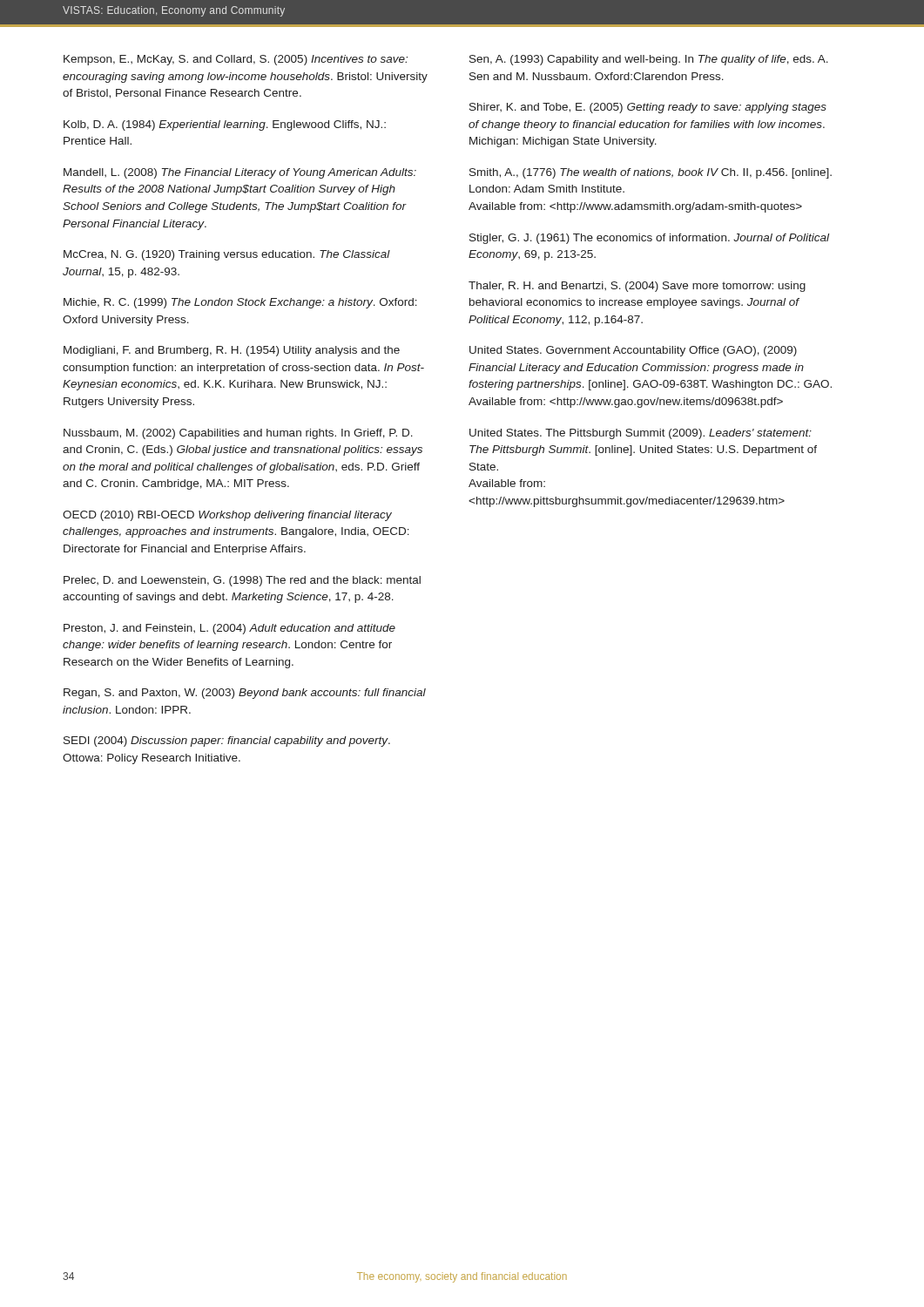
Task: Click the passage that begins "Thaler, R. H. and Benartzi, S. (2004)"
Action: tap(637, 302)
